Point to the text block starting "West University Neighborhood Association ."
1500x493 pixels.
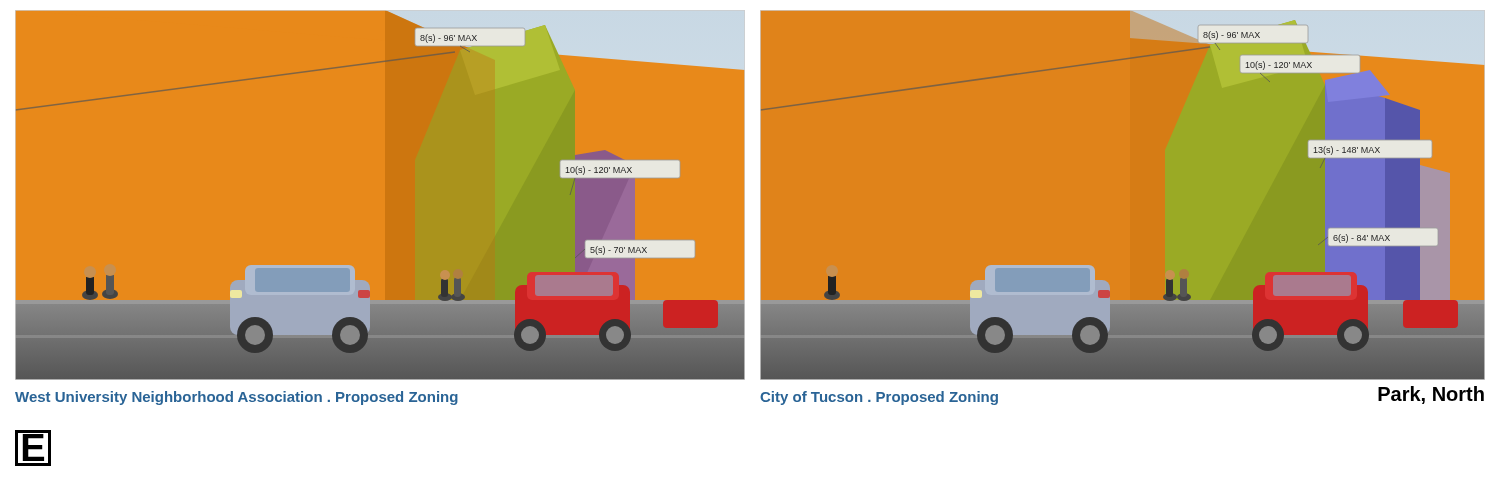[237, 396]
